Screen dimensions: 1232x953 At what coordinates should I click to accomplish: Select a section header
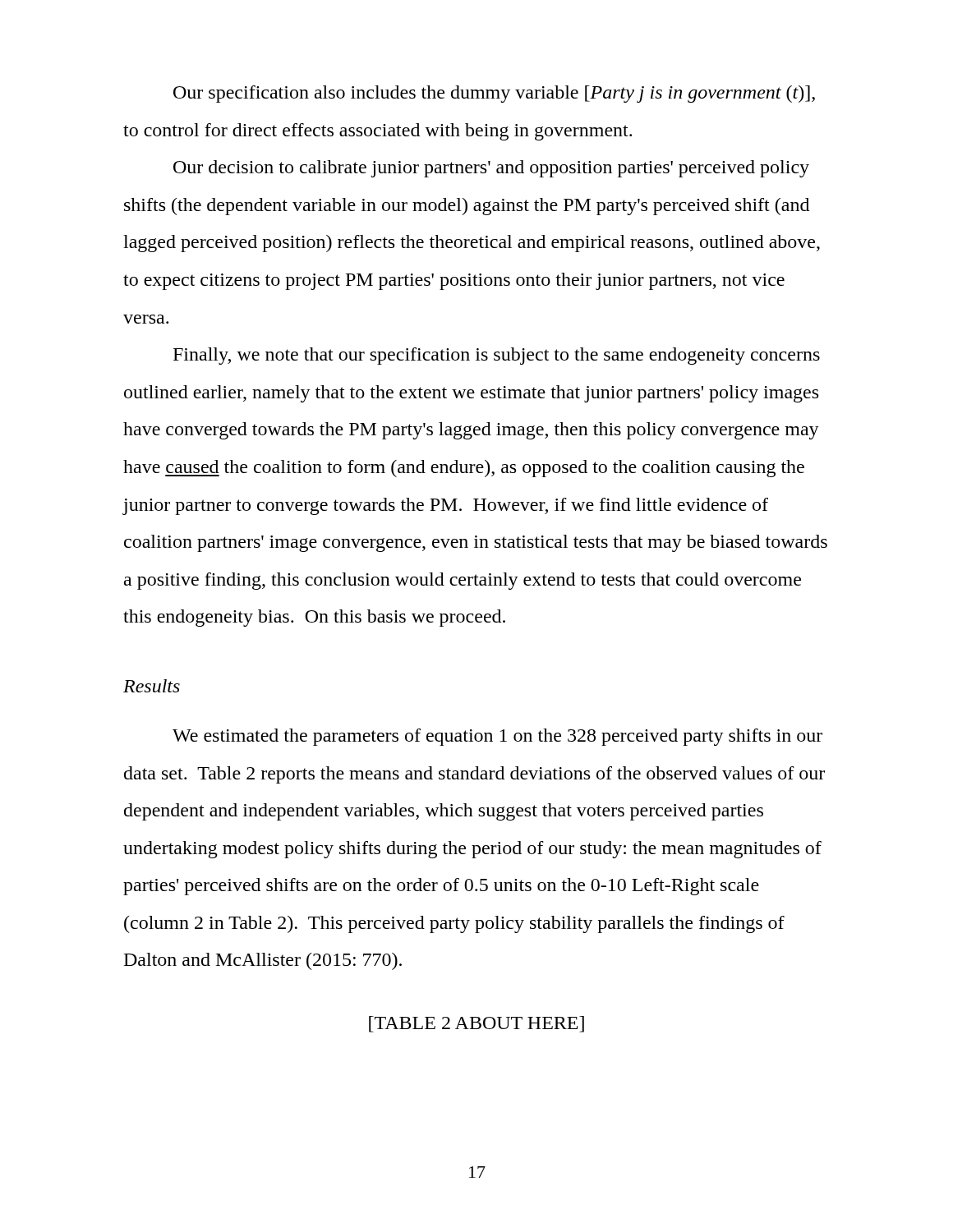pyautogui.click(x=152, y=686)
